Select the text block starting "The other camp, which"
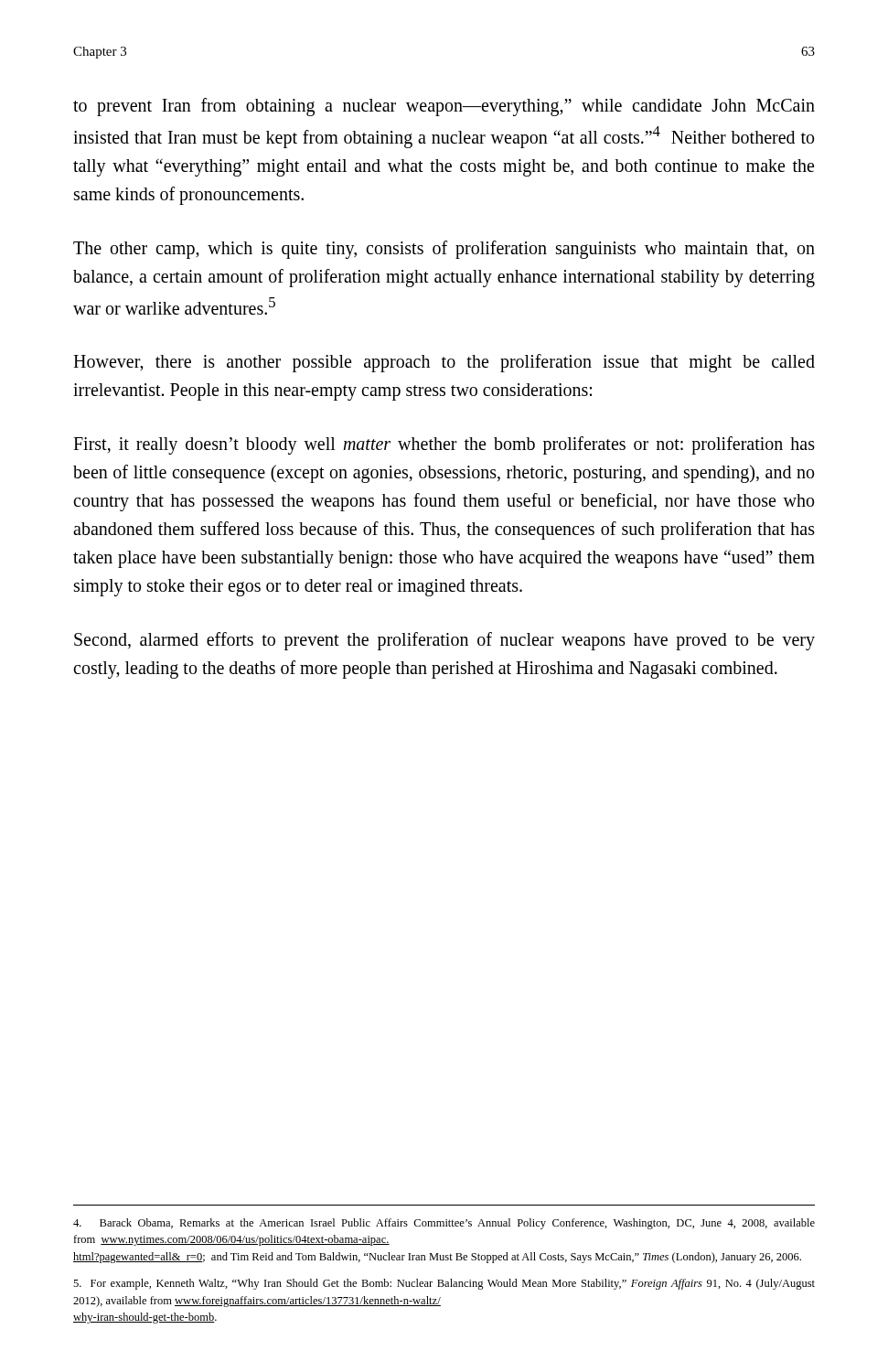Screen dimensions: 1372x888 [444, 278]
